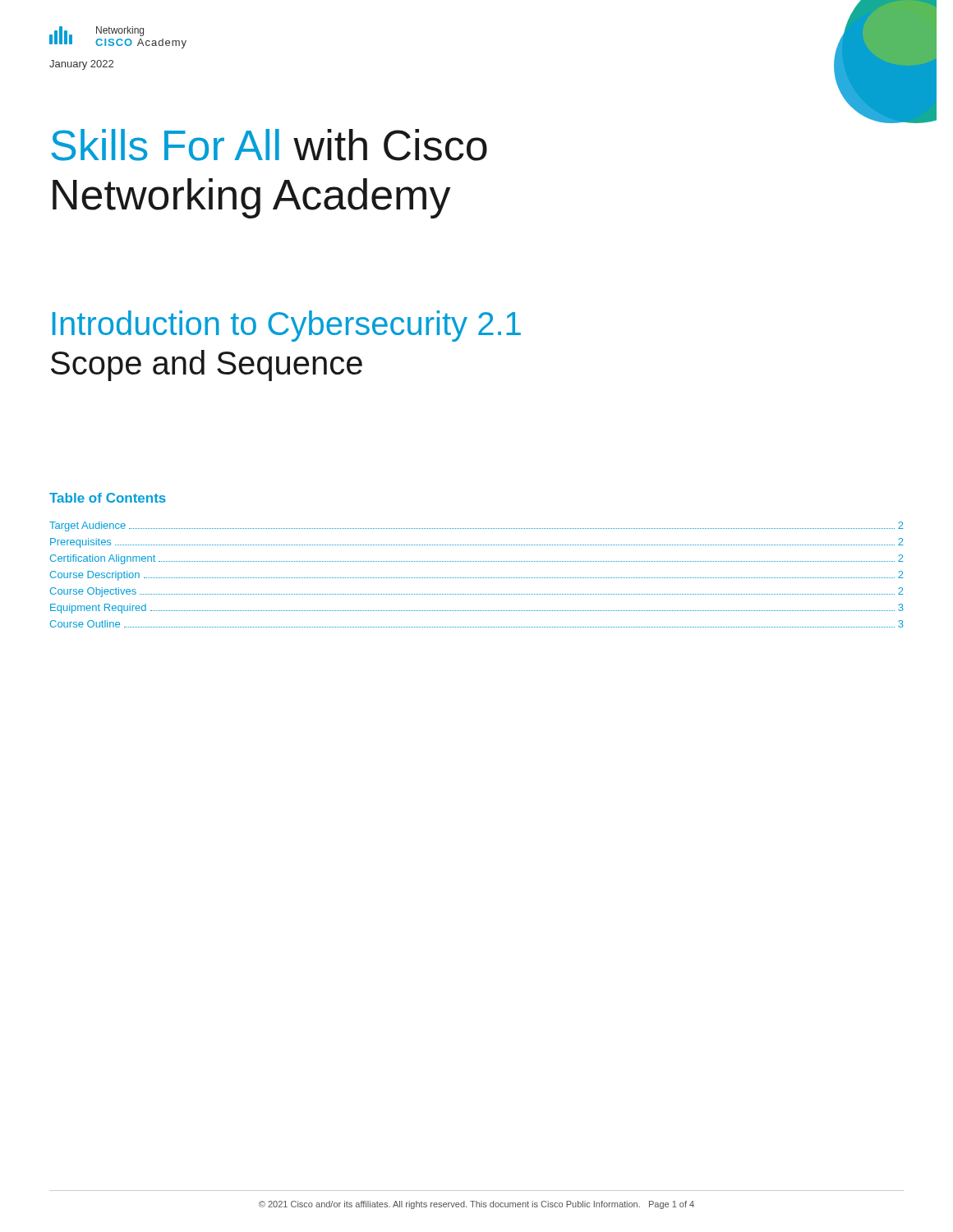Select the illustration

(859, 68)
